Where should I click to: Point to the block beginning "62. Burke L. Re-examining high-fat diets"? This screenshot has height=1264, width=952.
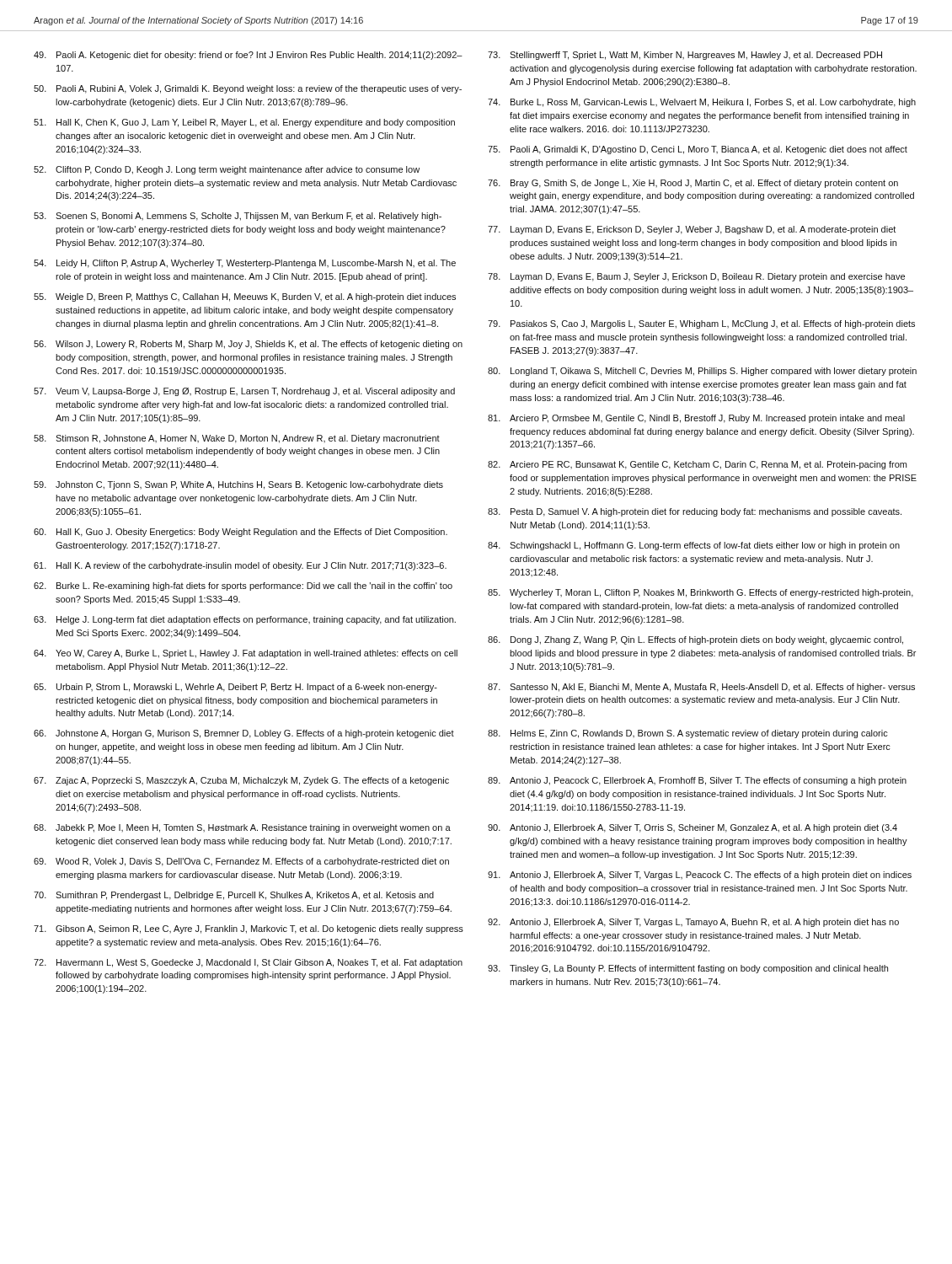coord(249,593)
